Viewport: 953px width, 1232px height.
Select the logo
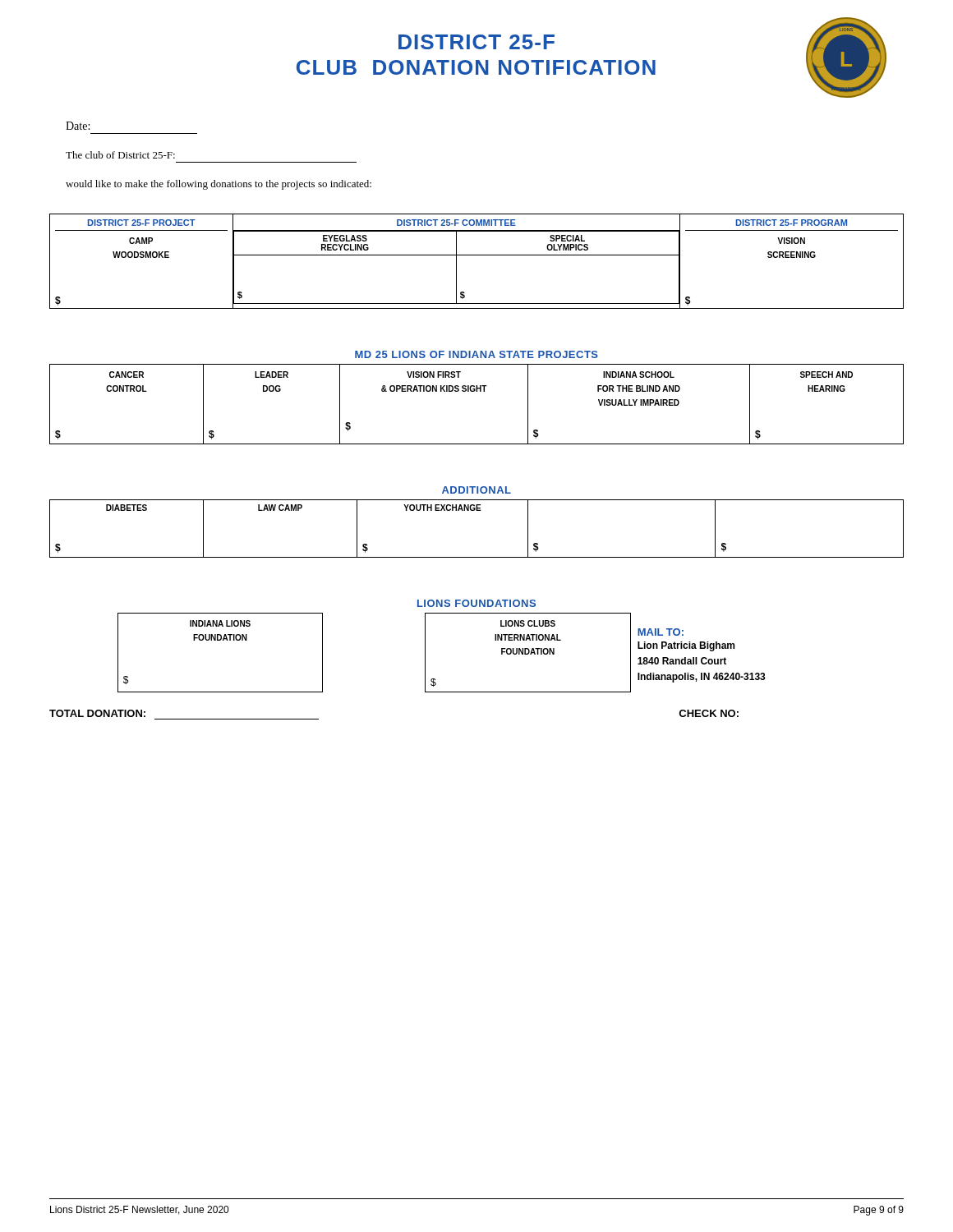click(x=846, y=59)
